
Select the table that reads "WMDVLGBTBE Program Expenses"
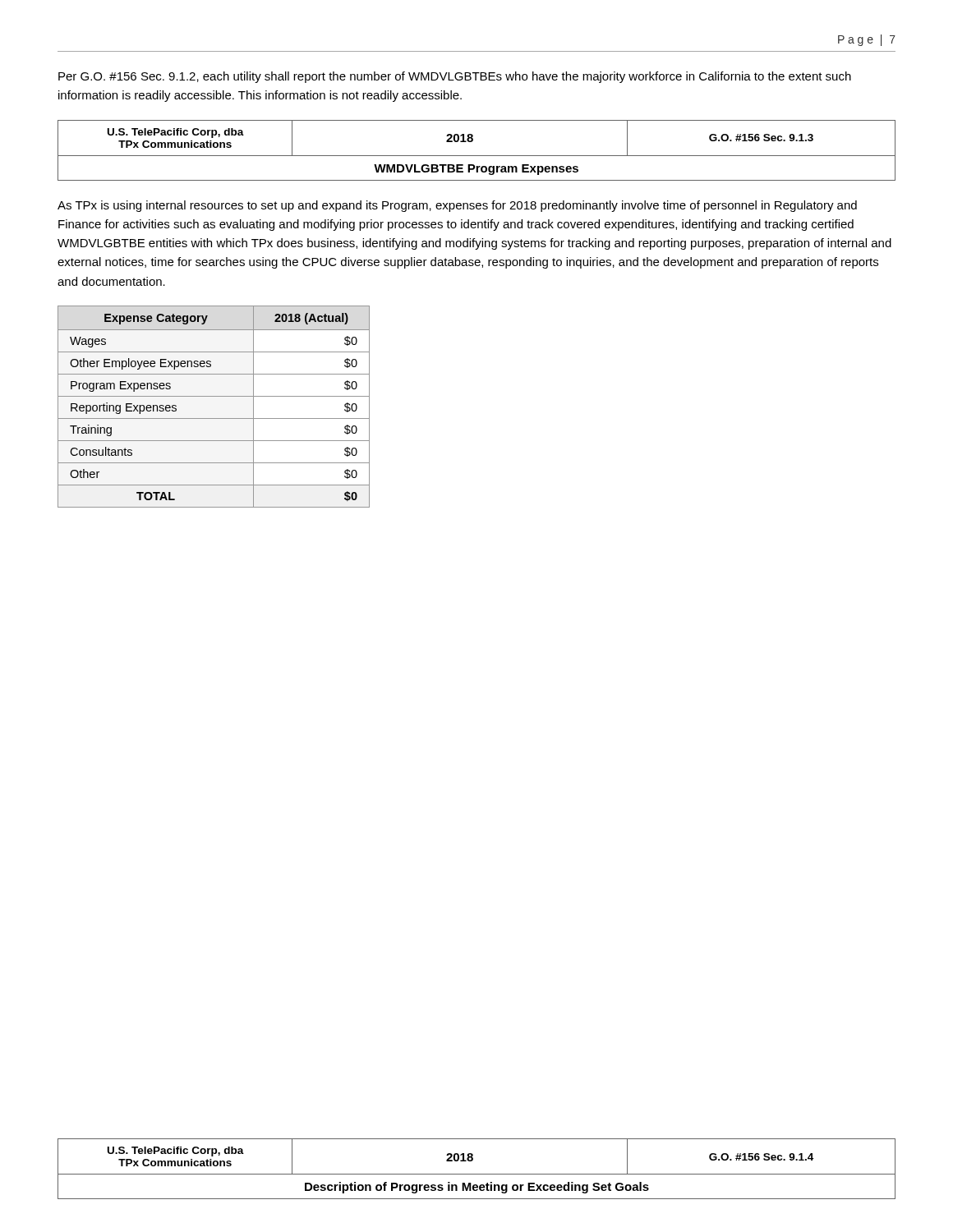click(x=476, y=150)
